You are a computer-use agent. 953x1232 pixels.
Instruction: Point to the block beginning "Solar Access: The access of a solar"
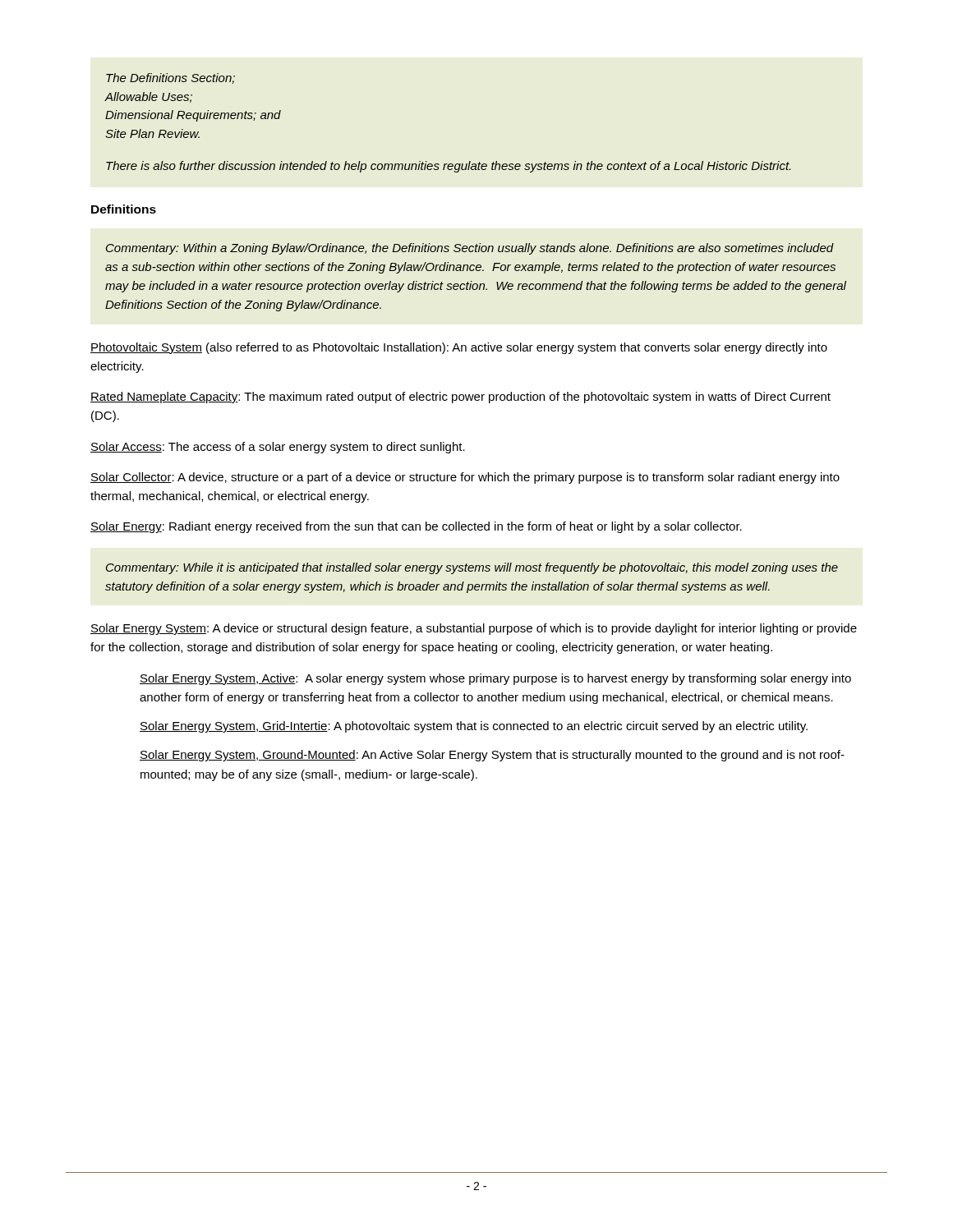(278, 446)
